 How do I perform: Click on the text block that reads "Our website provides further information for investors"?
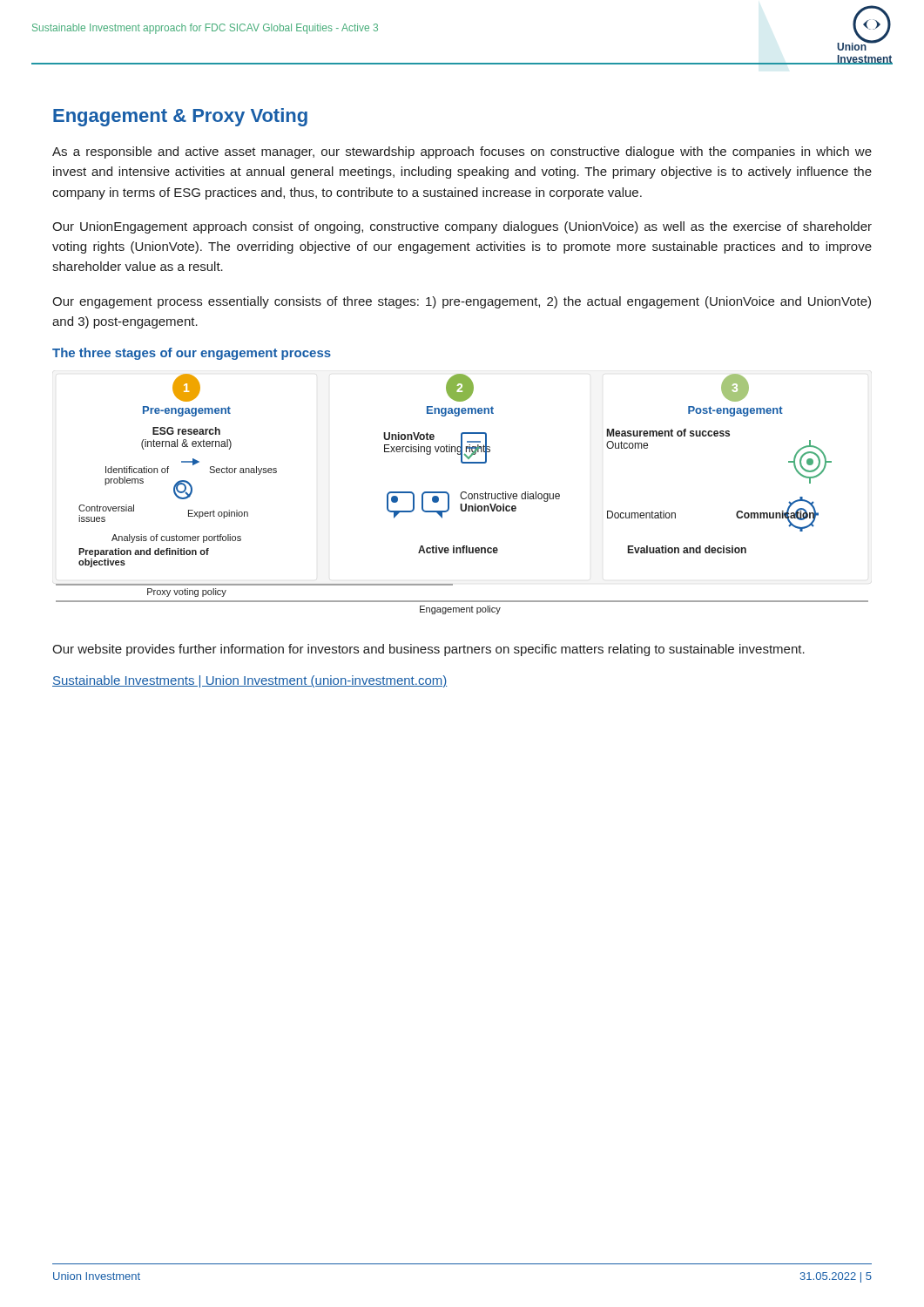[x=429, y=649]
